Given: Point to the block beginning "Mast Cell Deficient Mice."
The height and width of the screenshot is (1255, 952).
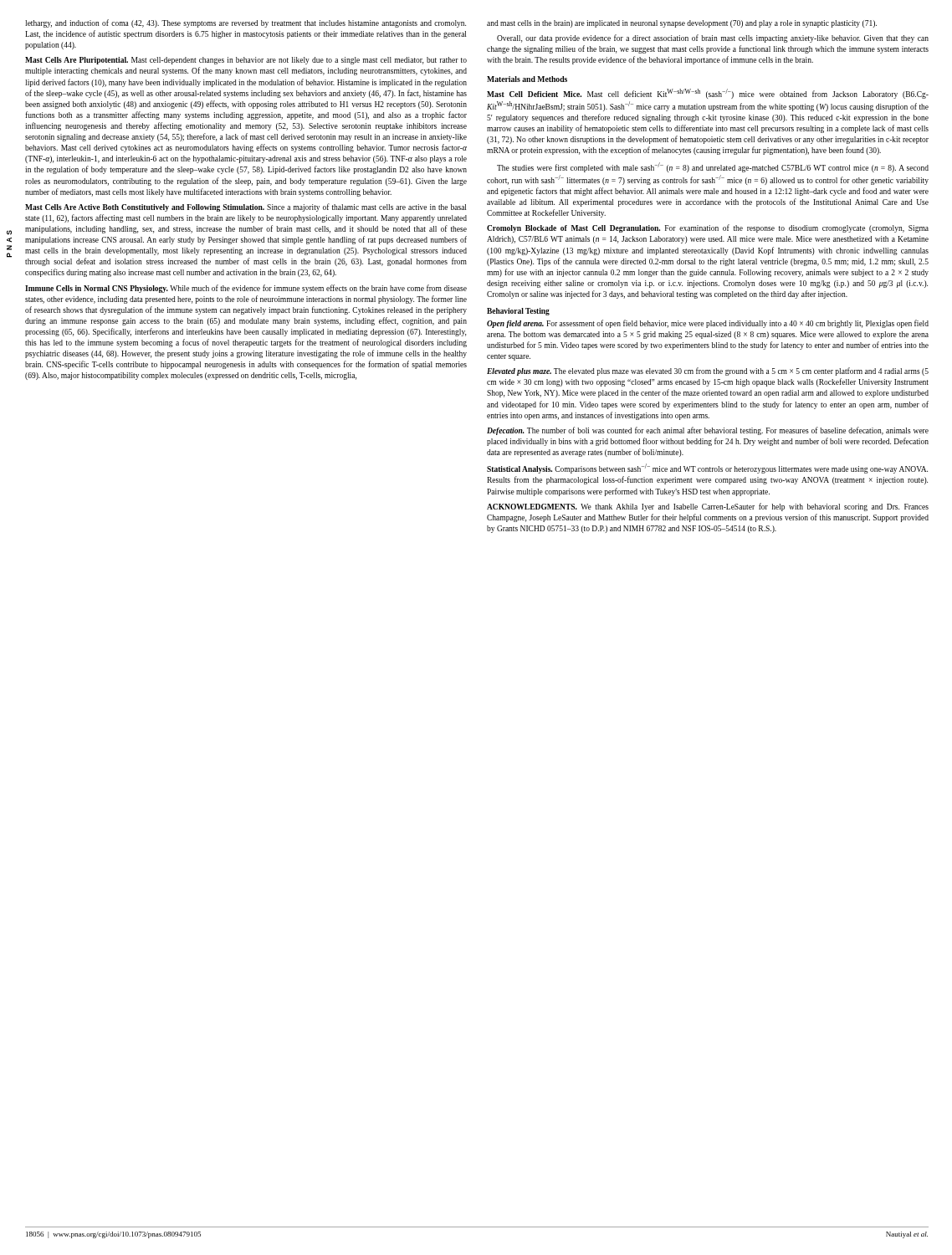Looking at the screenshot, I should point(708,153).
